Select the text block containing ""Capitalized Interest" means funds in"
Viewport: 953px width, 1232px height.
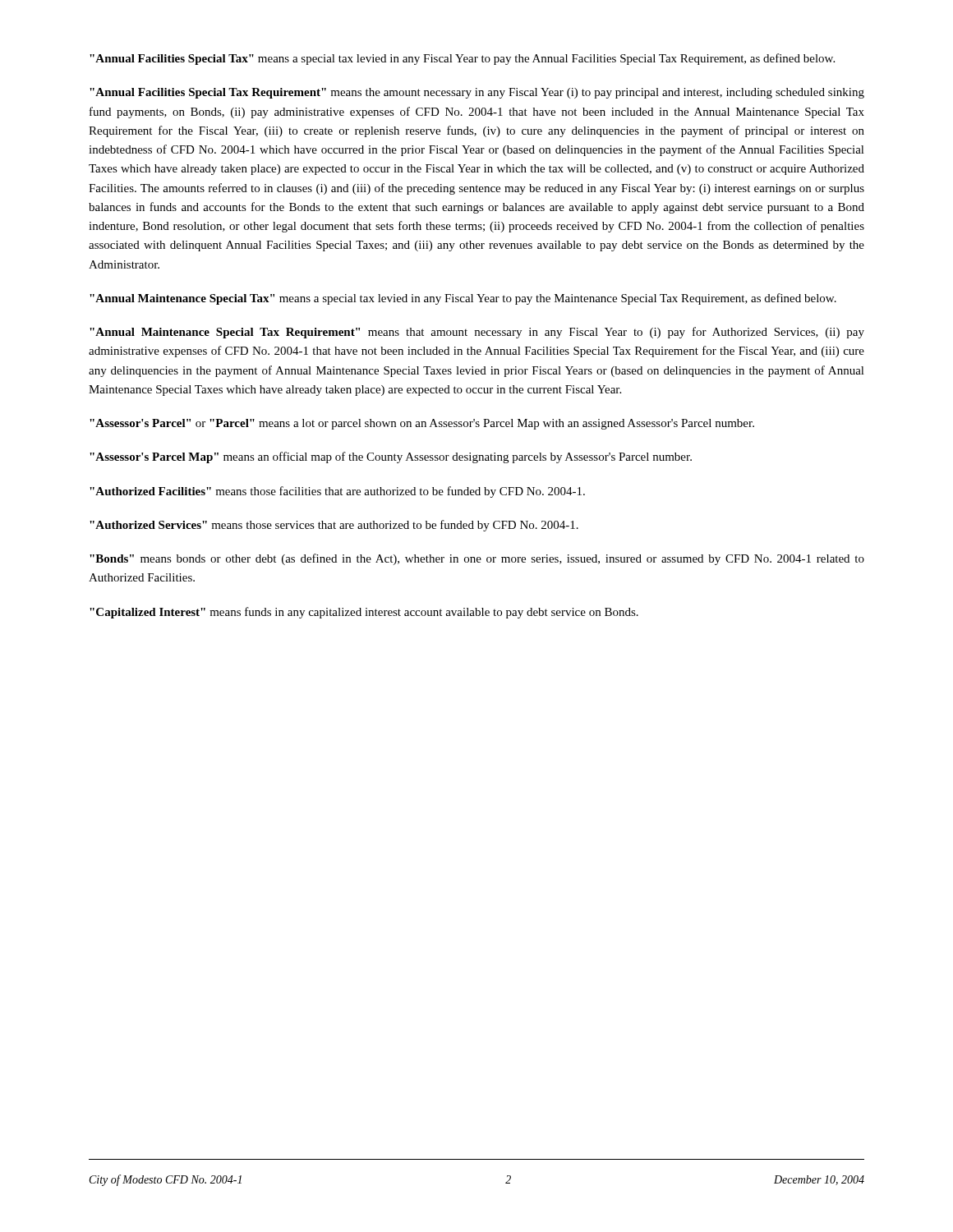click(364, 612)
